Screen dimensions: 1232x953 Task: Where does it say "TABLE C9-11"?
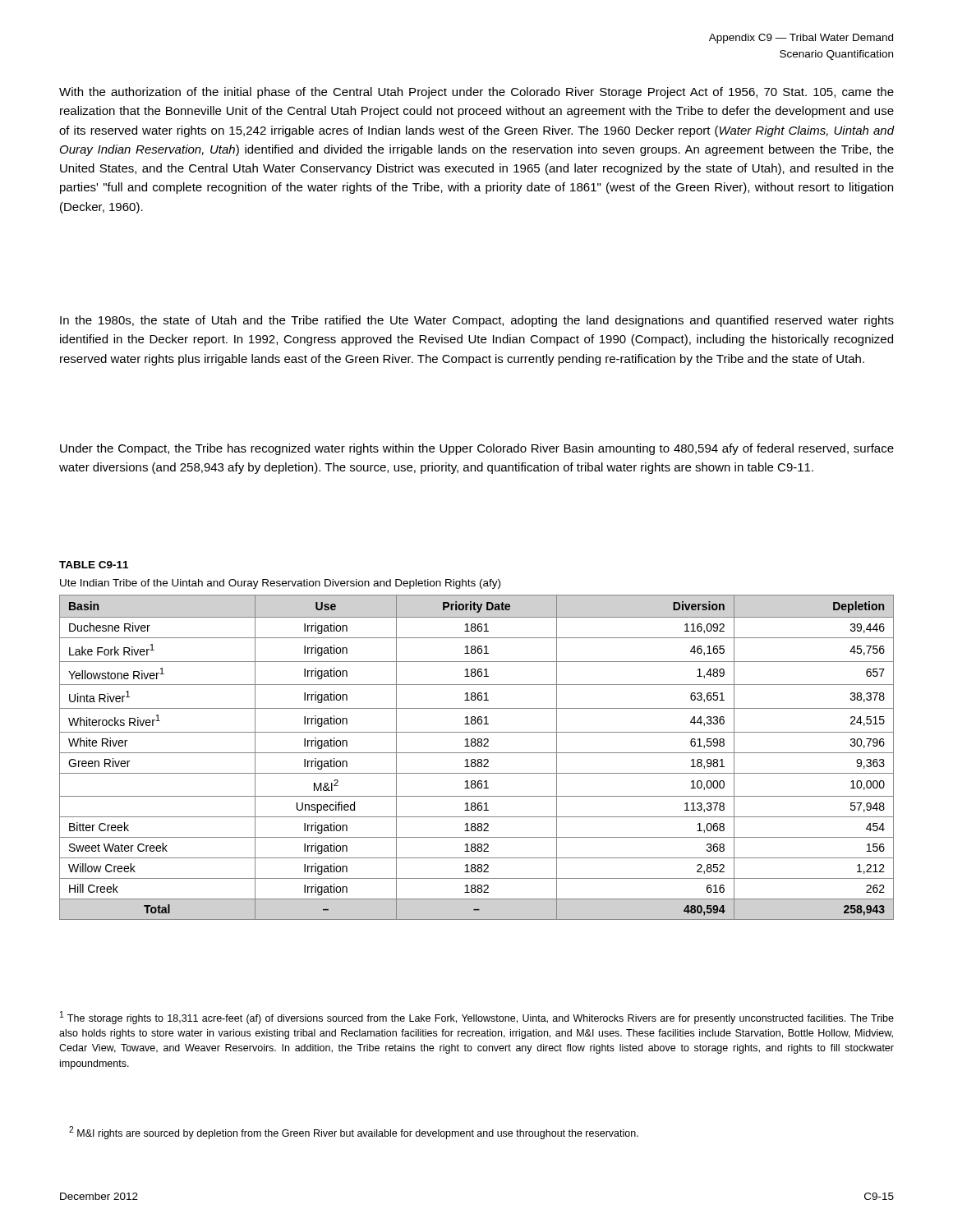click(x=94, y=565)
